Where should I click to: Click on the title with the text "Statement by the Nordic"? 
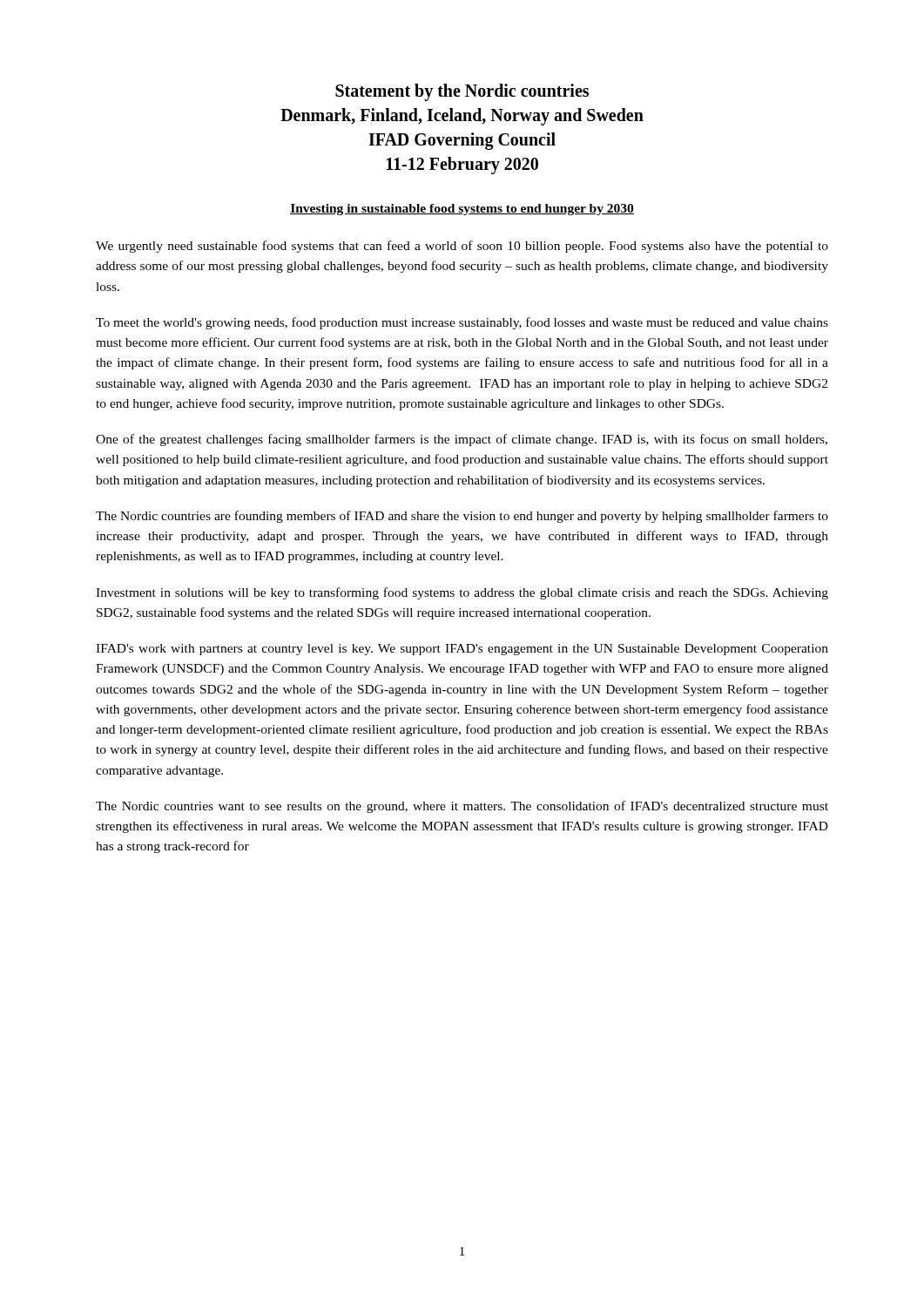462,127
